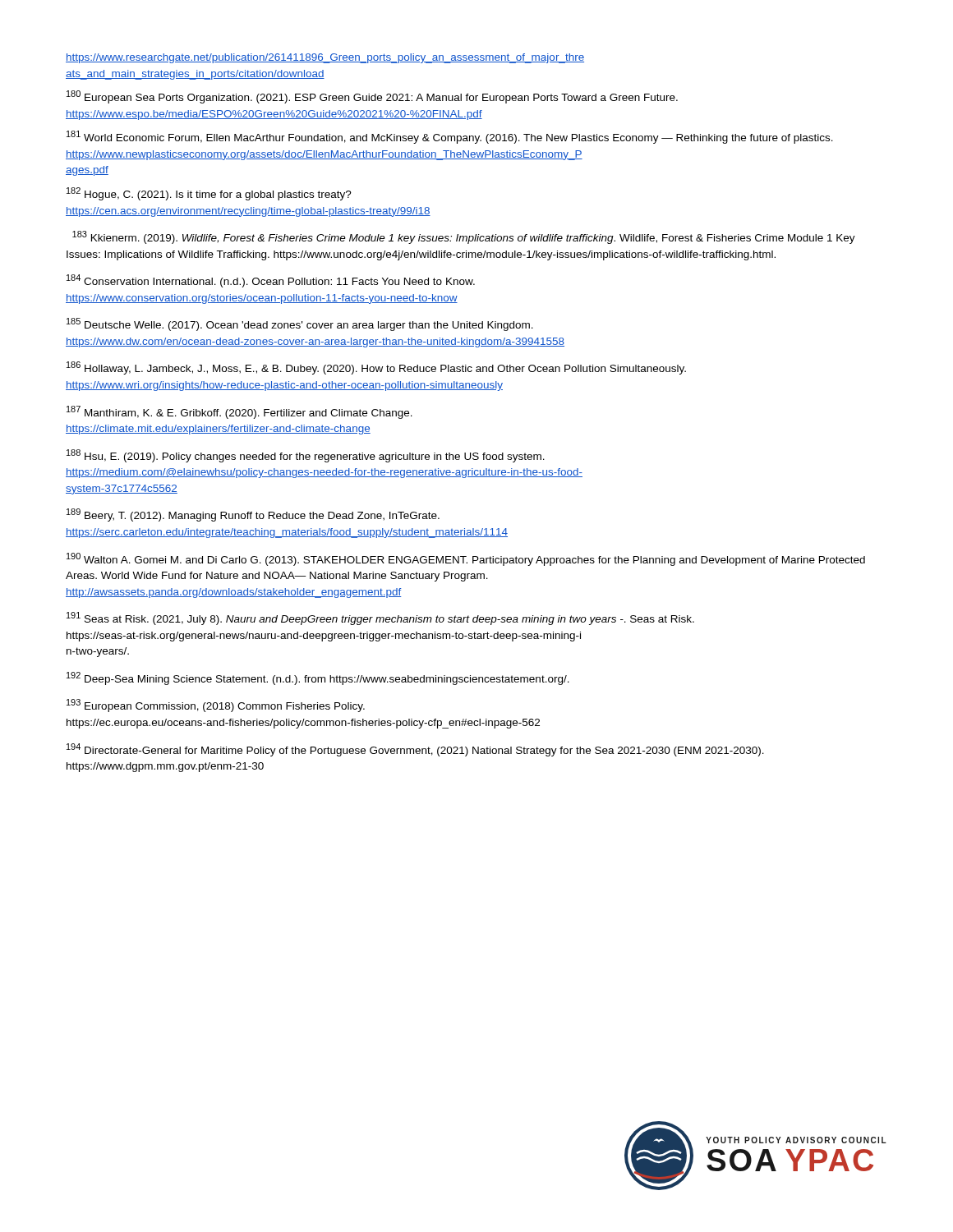Click on the passage starting "190 Walton A. Gomei M. and Di"
The image size is (953, 1232).
[x=466, y=575]
